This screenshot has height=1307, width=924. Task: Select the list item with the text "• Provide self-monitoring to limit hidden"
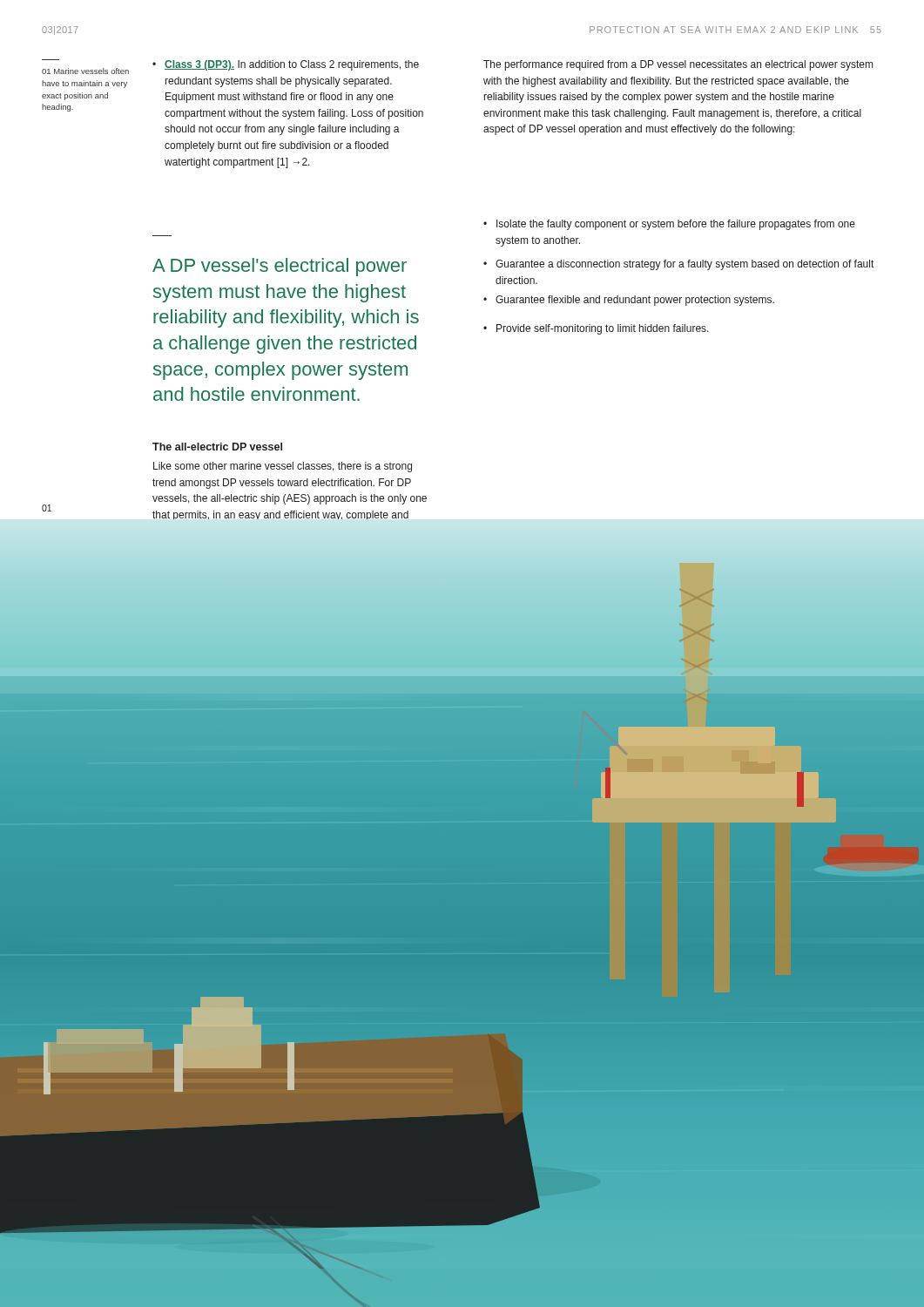click(596, 329)
